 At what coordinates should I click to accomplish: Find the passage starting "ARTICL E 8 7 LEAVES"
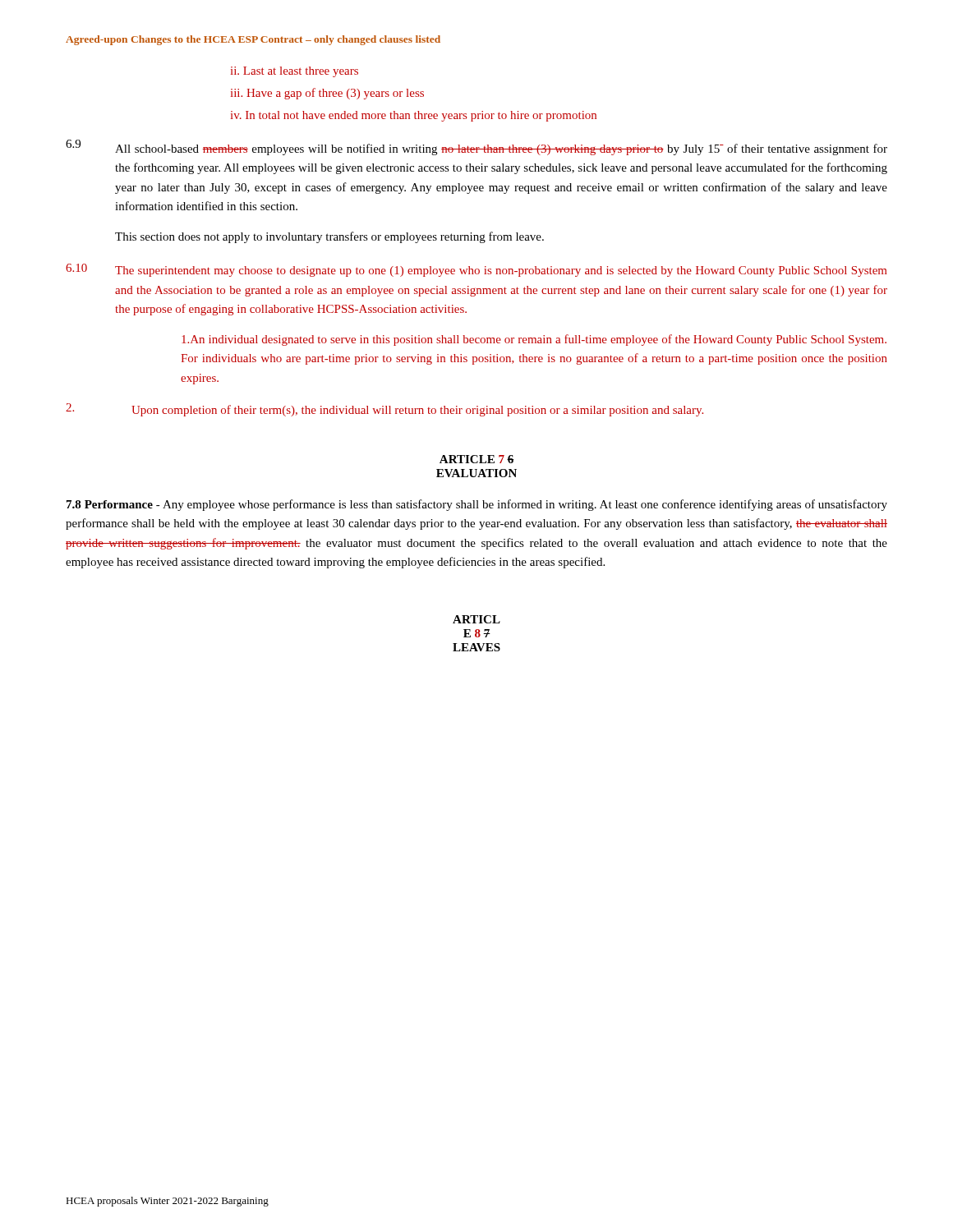coord(476,634)
